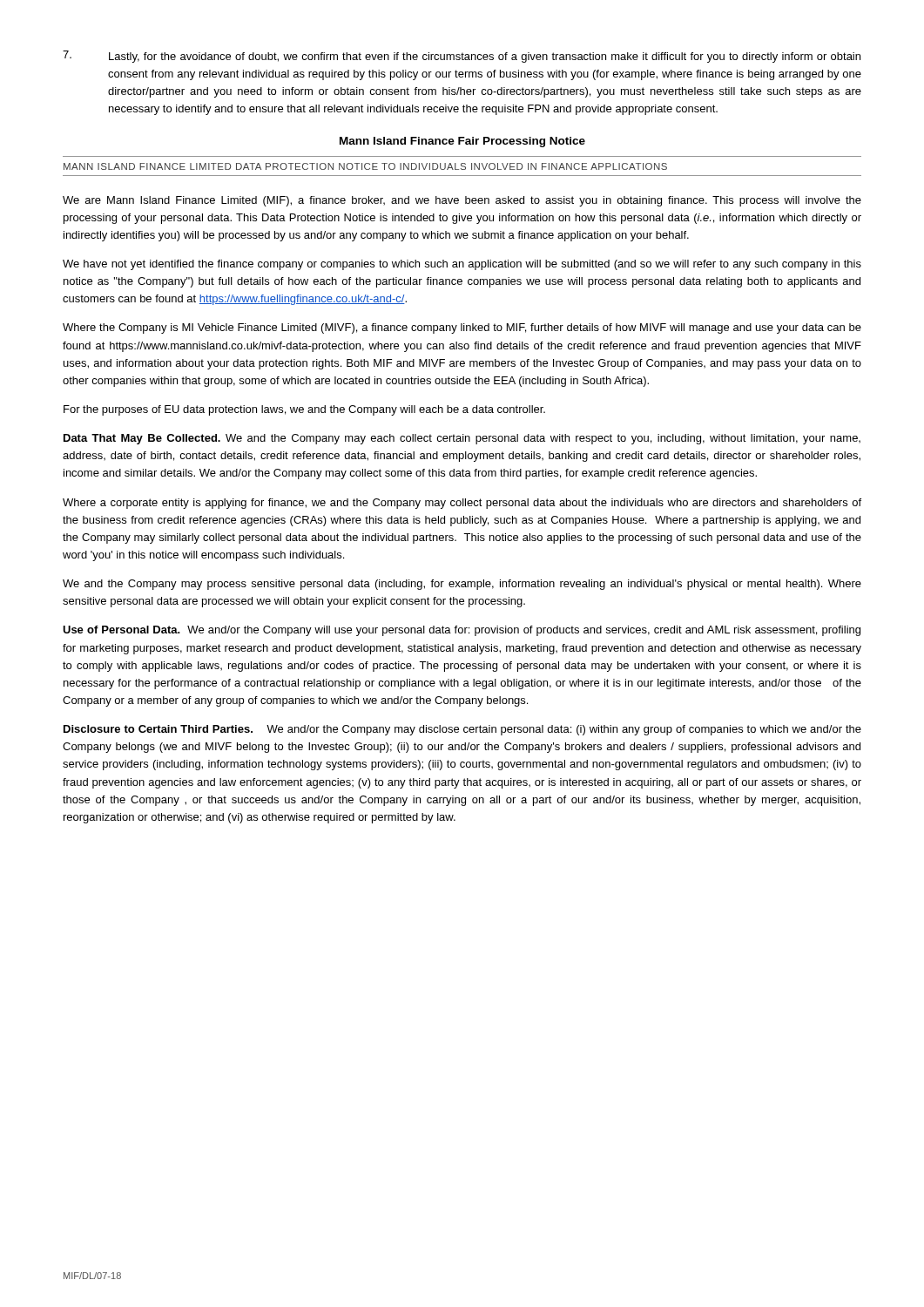The image size is (924, 1307).
Task: Point to the block beginning "Data That May Be Collected."
Action: pyautogui.click(x=462, y=455)
